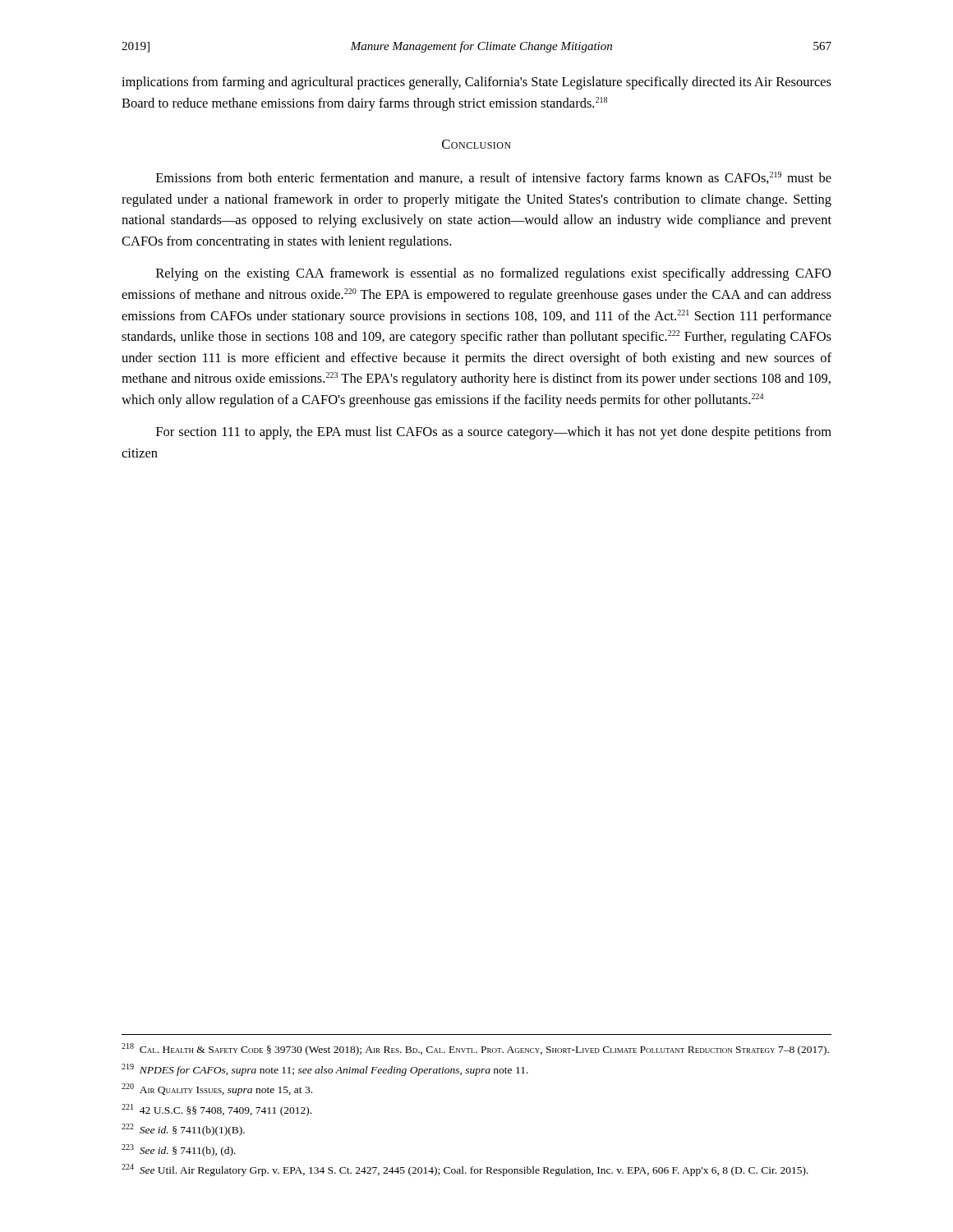Select the region starting "Relying on the existing CAA"
The width and height of the screenshot is (953, 1232).
tap(476, 336)
